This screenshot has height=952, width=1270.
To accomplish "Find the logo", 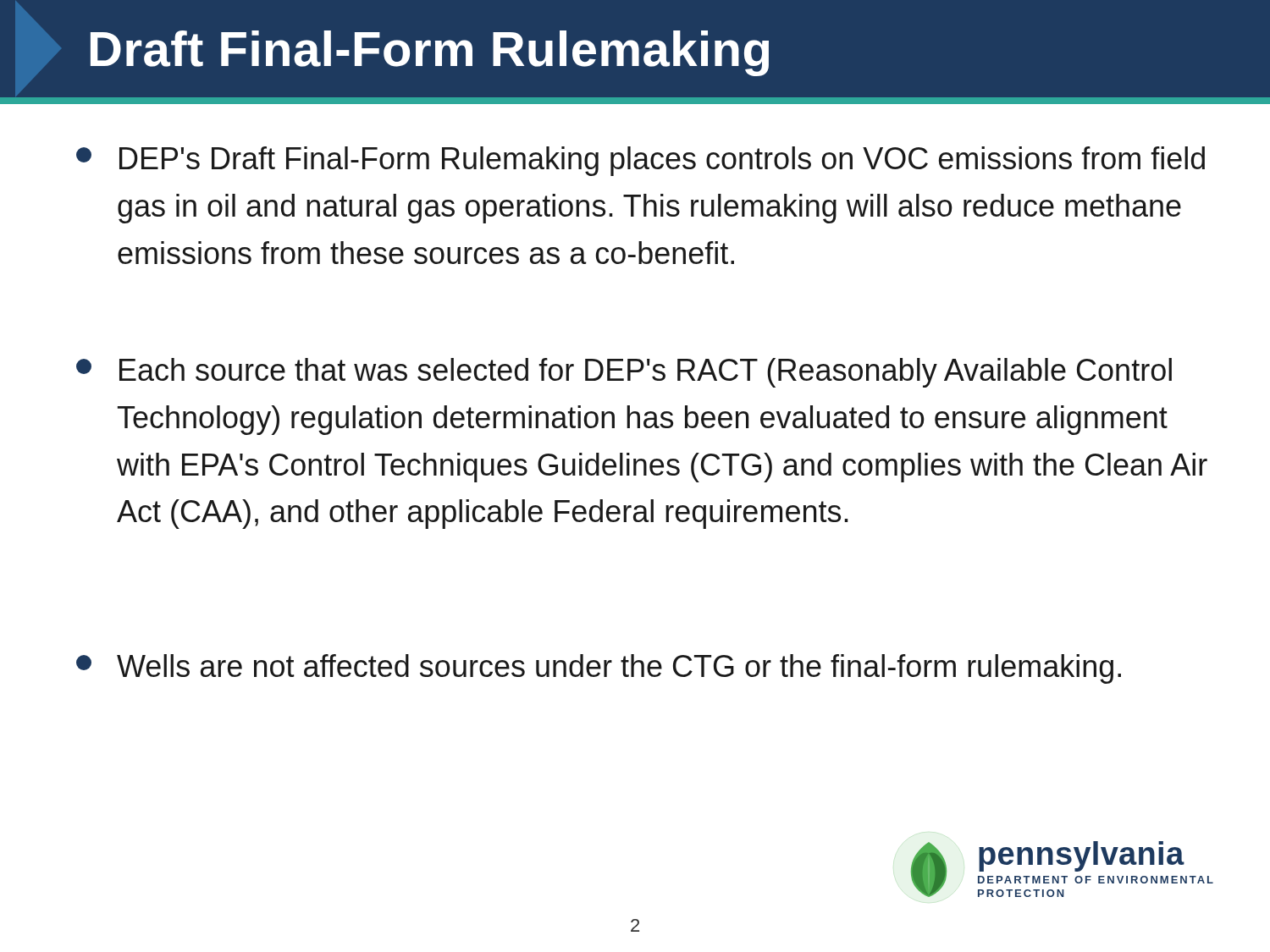I will tap(1053, 867).
